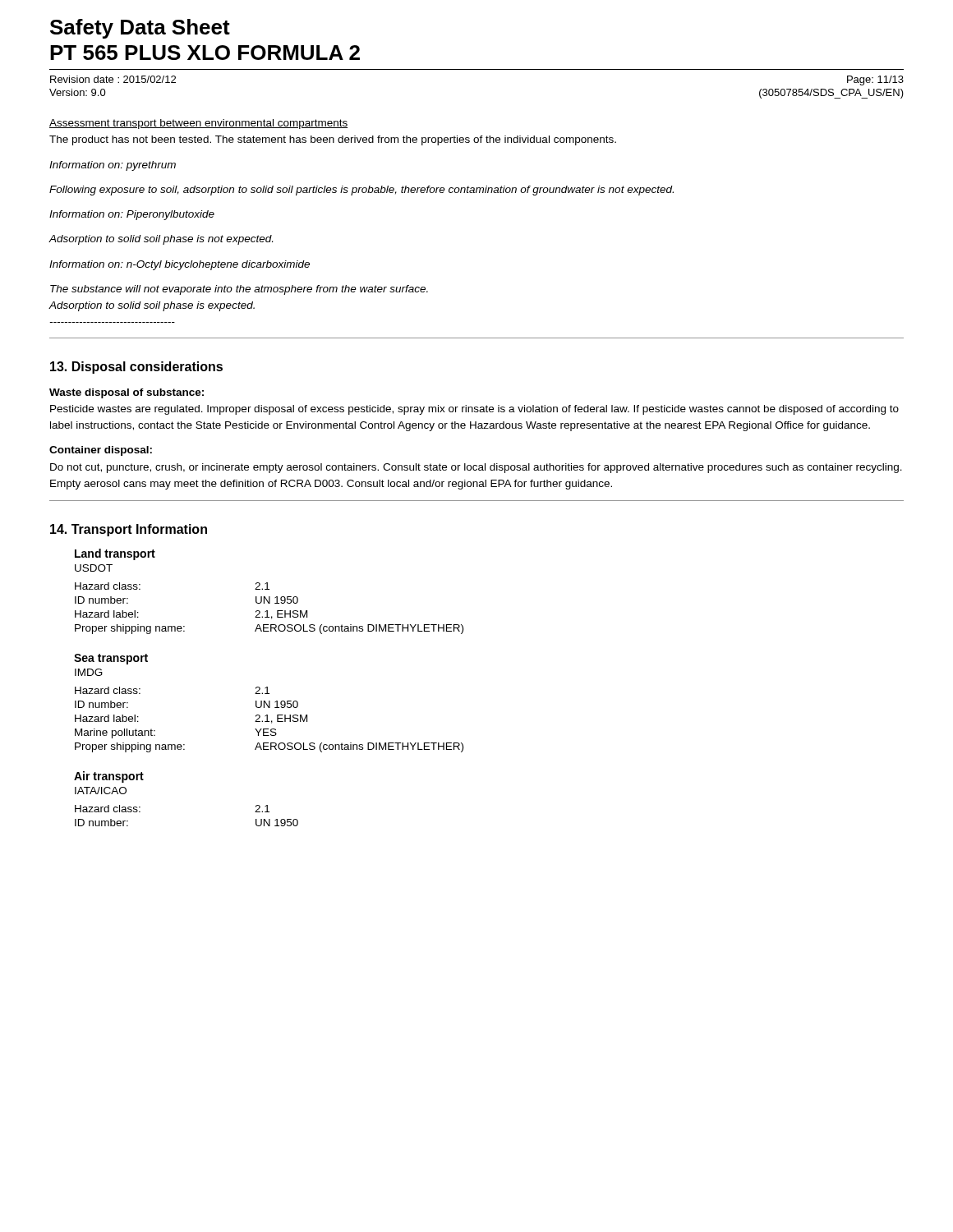The image size is (953, 1232).
Task: Select the text block starting "Waste disposal of substance: Pesticide wastes are regulated."
Action: click(474, 408)
